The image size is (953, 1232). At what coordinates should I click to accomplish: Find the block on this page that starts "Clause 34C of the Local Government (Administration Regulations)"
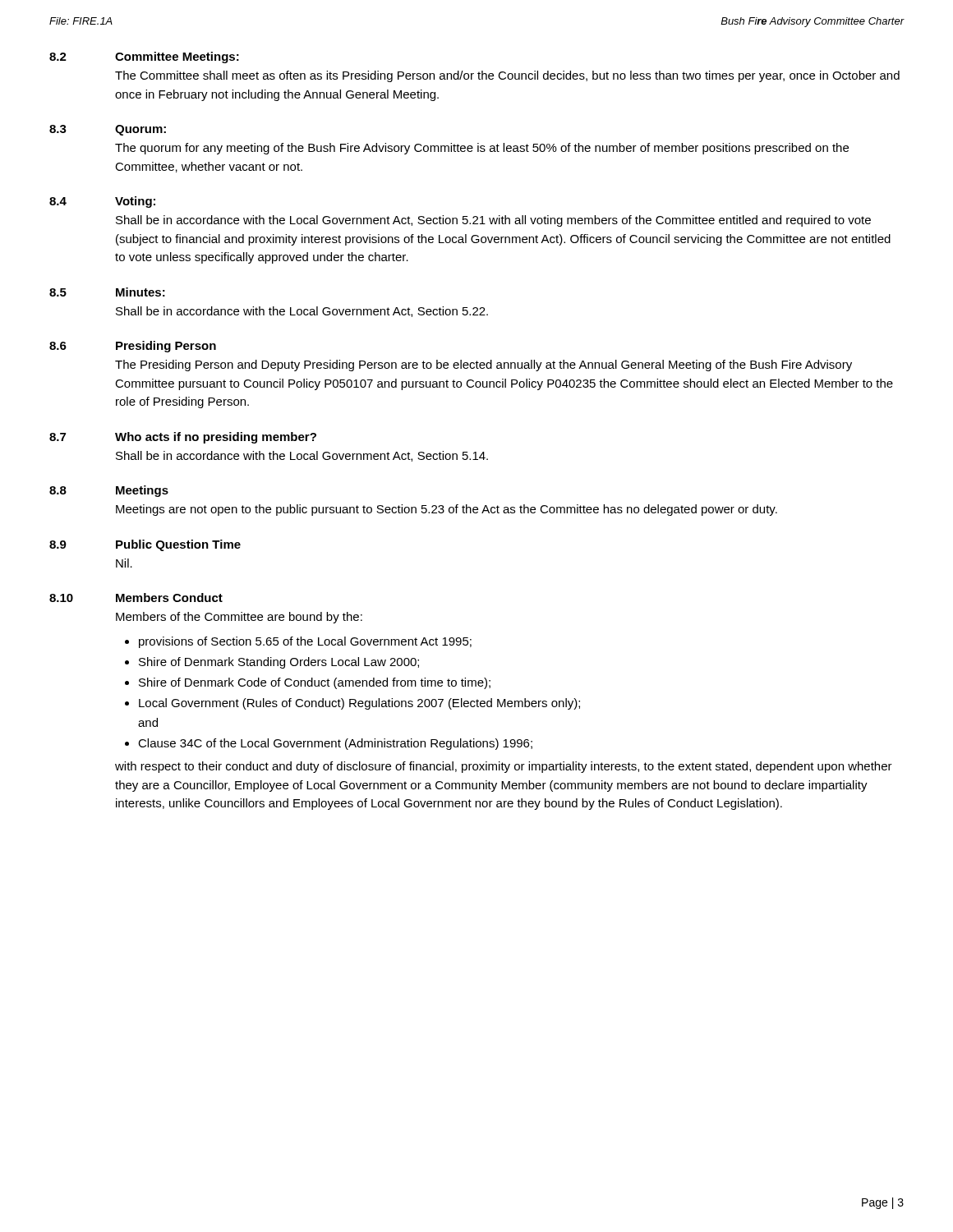tap(336, 743)
